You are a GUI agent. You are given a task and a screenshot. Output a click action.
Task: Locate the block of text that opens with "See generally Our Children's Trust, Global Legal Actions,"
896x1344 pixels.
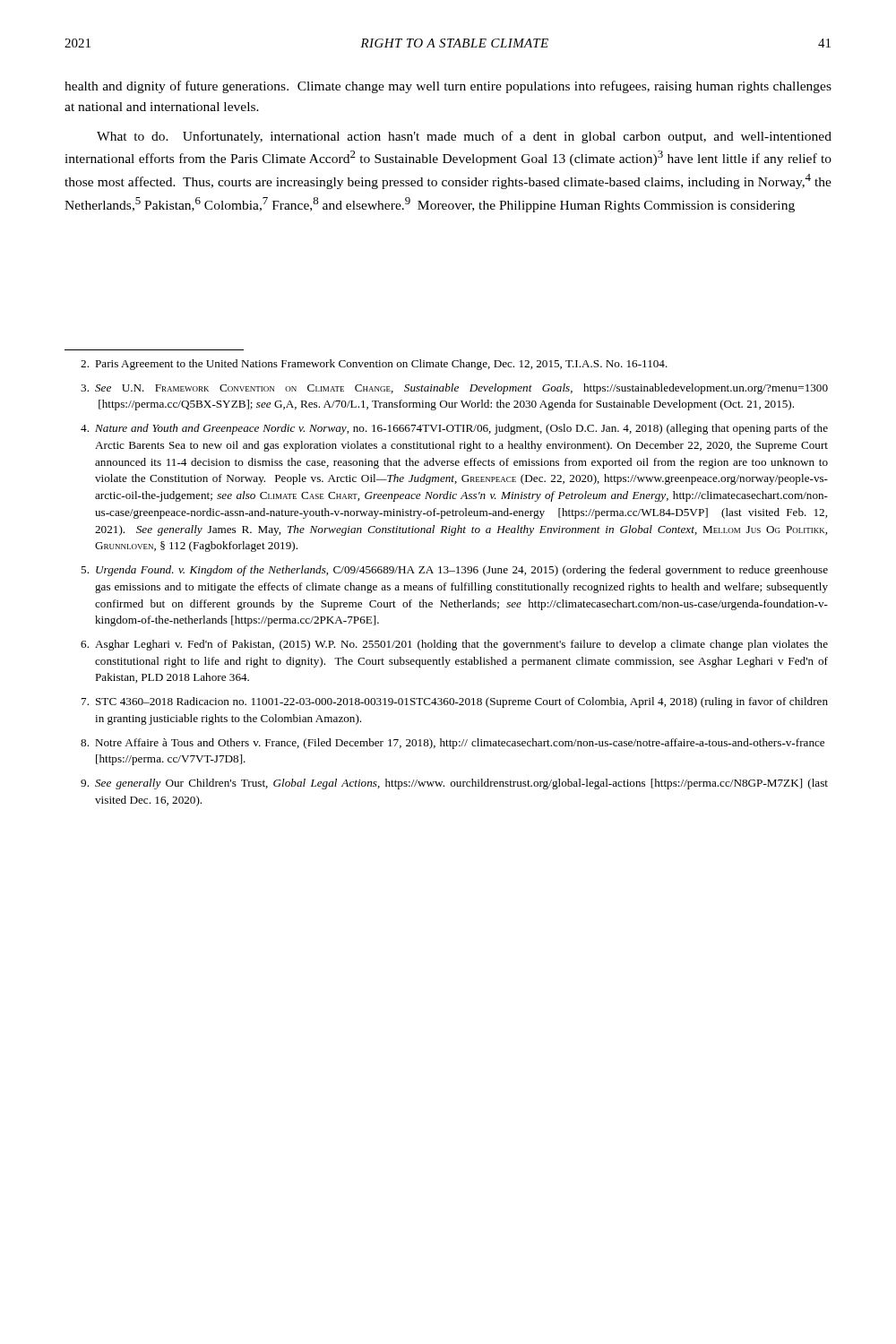pos(446,792)
